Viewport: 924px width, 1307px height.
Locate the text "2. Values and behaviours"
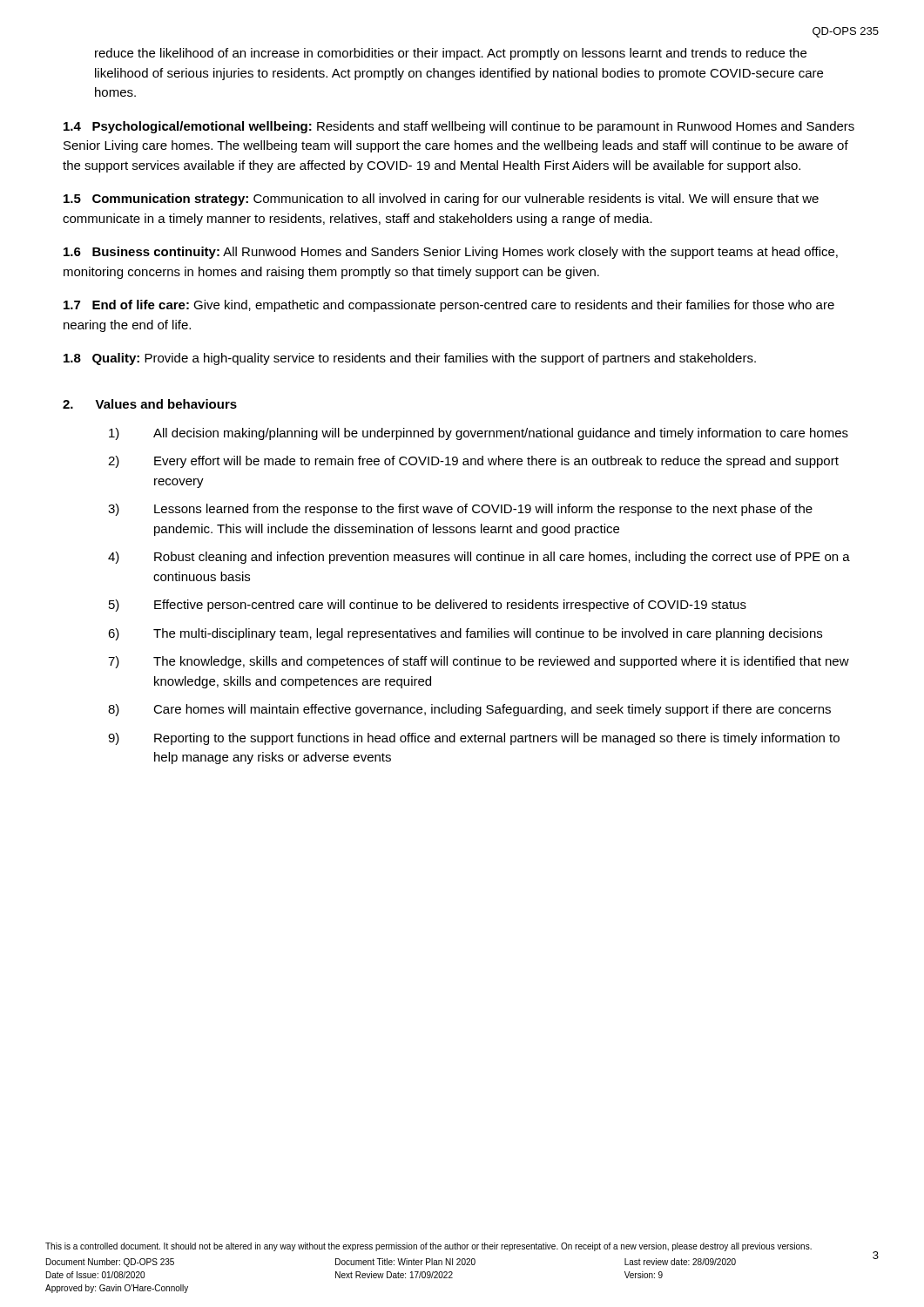(x=150, y=403)
